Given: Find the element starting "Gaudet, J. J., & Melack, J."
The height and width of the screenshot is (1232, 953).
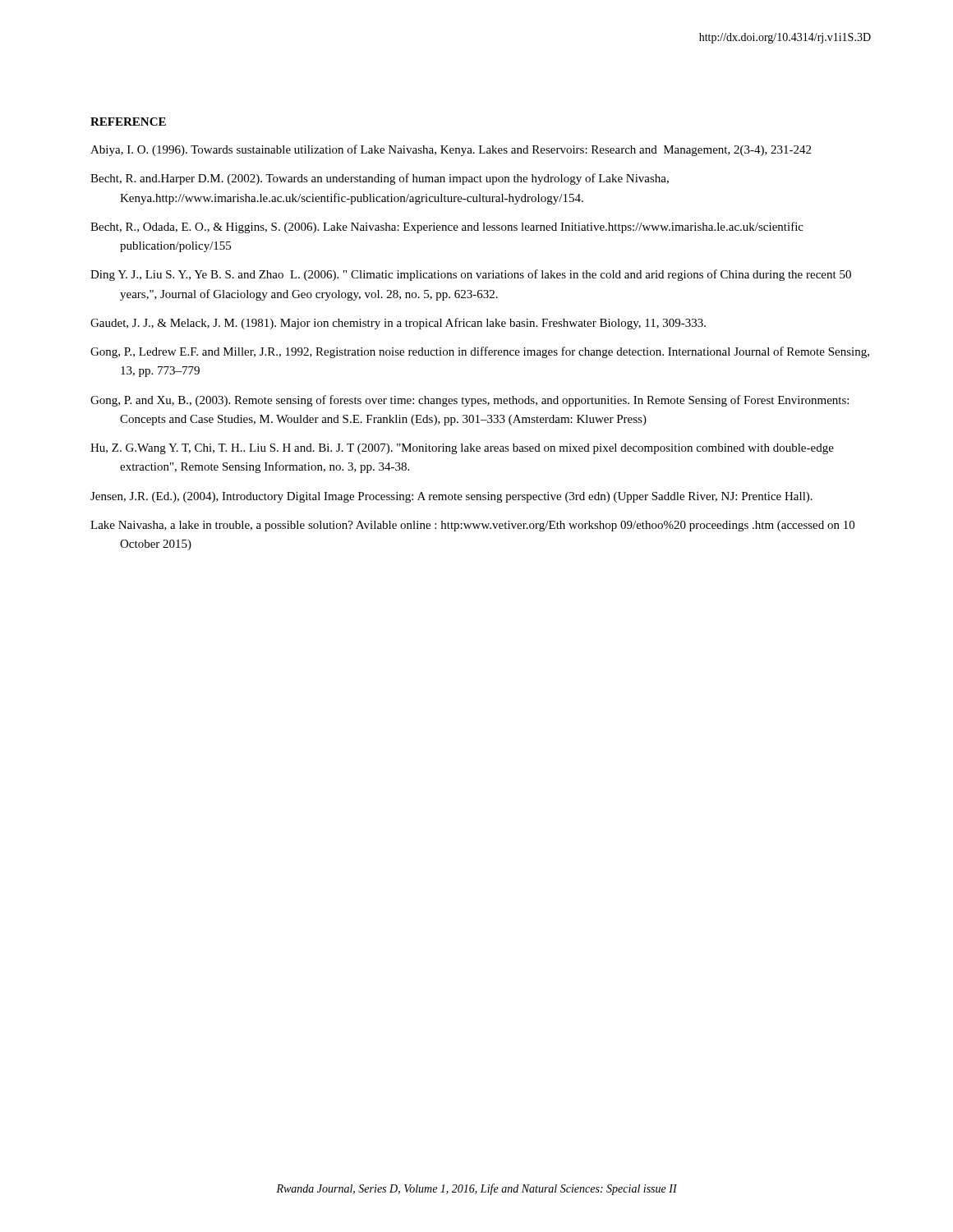Looking at the screenshot, I should (x=398, y=323).
